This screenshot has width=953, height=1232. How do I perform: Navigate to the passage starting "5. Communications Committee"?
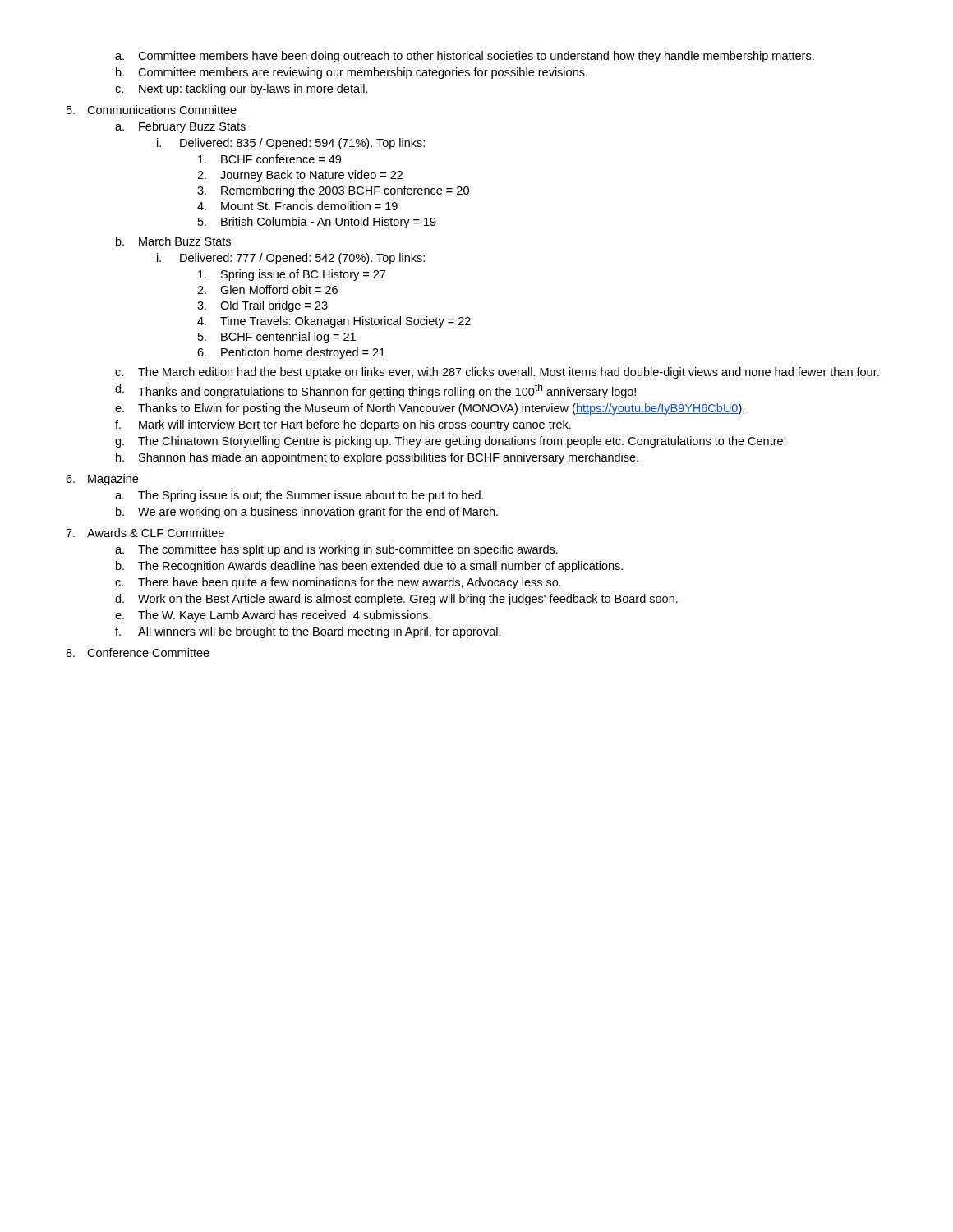[151, 110]
